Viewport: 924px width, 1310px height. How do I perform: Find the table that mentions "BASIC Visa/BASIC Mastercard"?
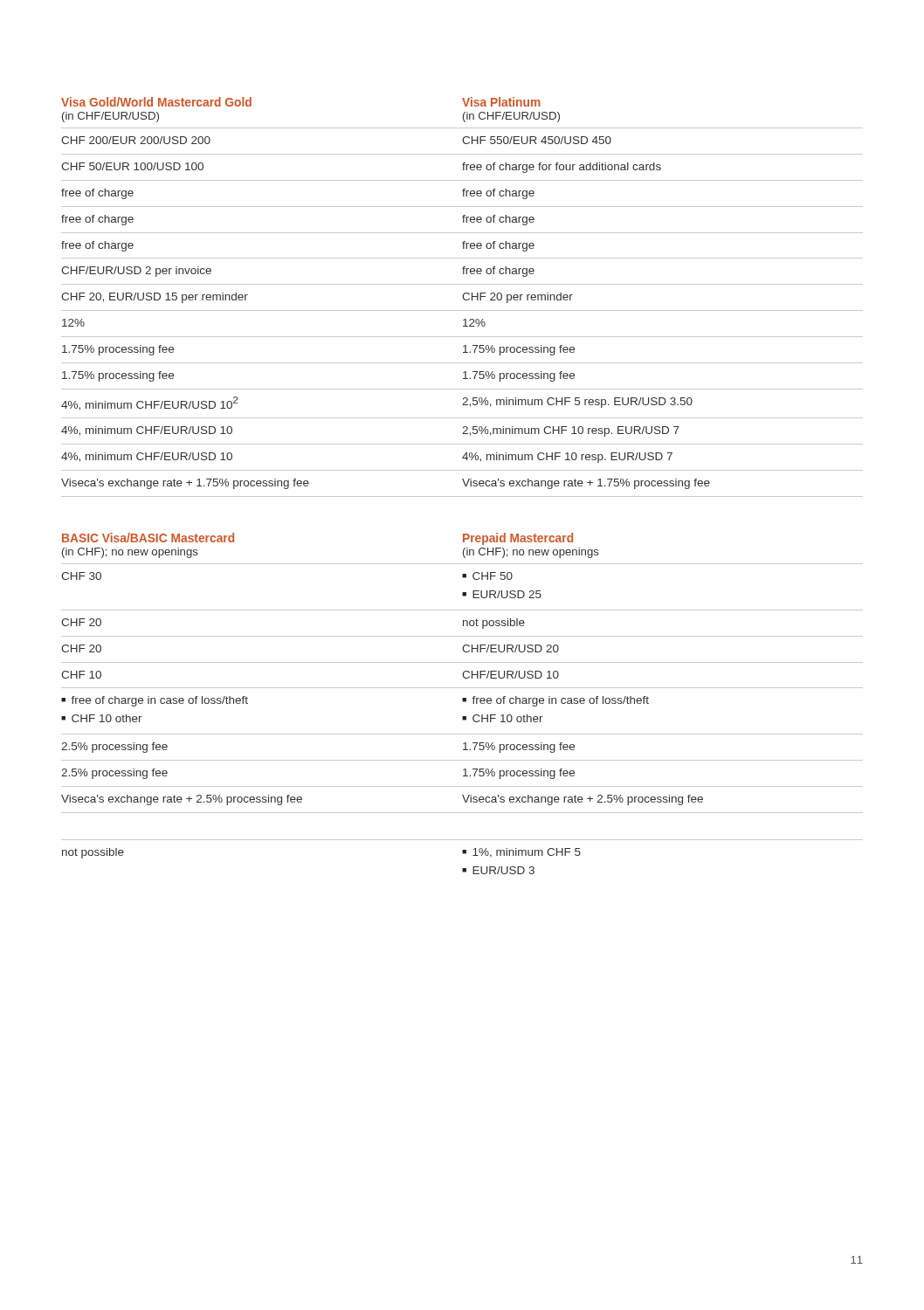coord(462,709)
